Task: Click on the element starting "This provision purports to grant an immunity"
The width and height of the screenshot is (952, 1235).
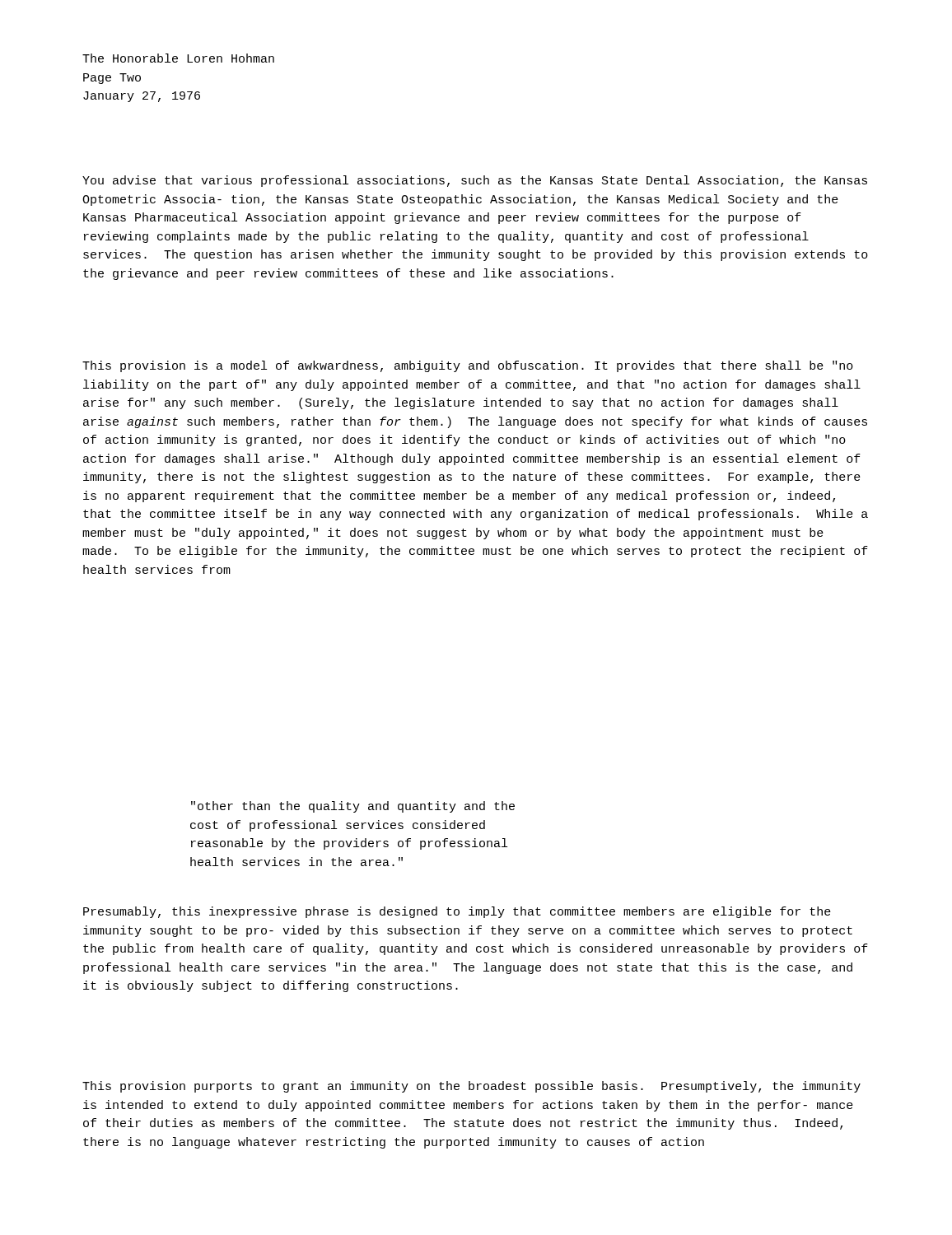Action: click(476, 1116)
